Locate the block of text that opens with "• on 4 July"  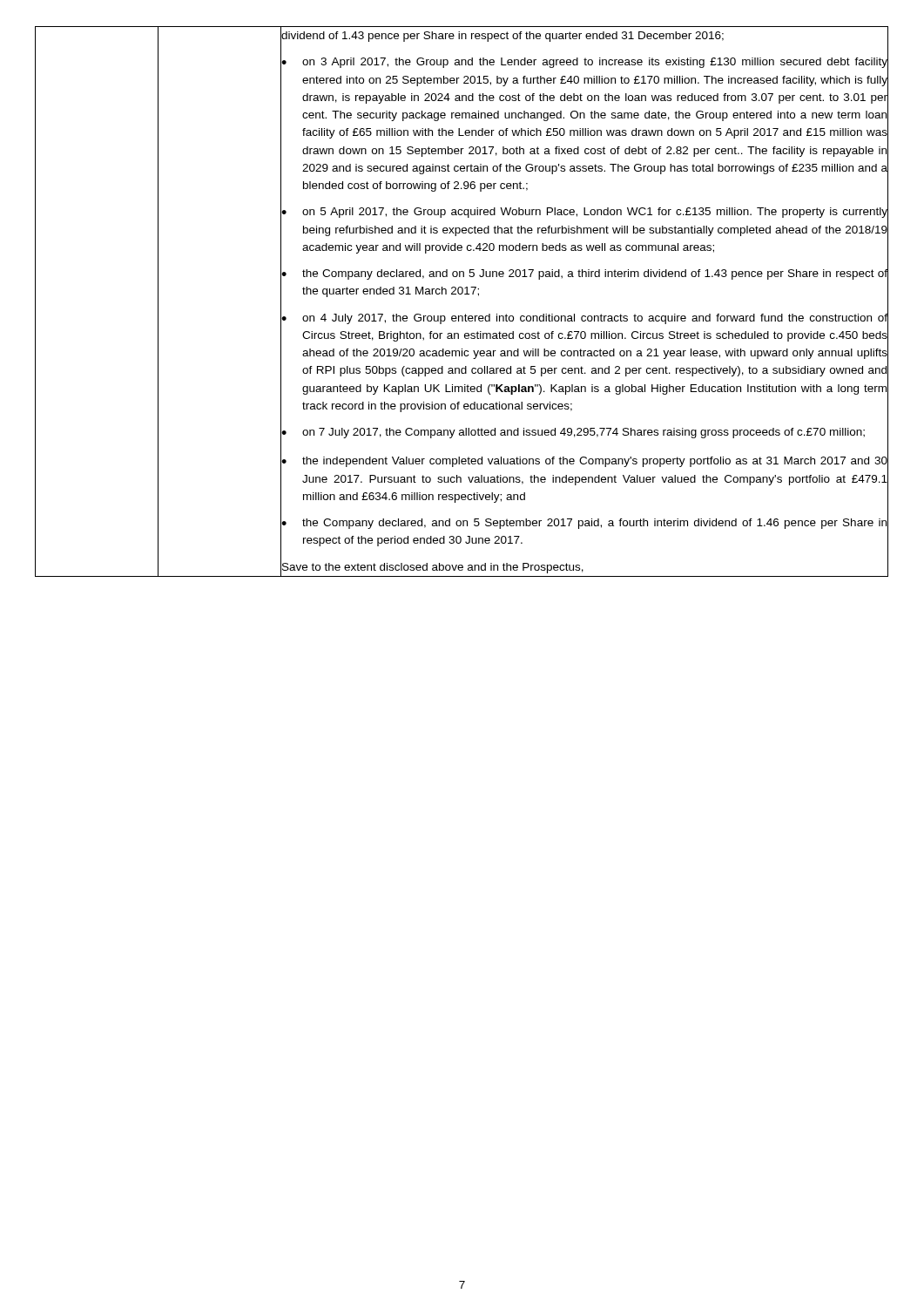point(584,362)
